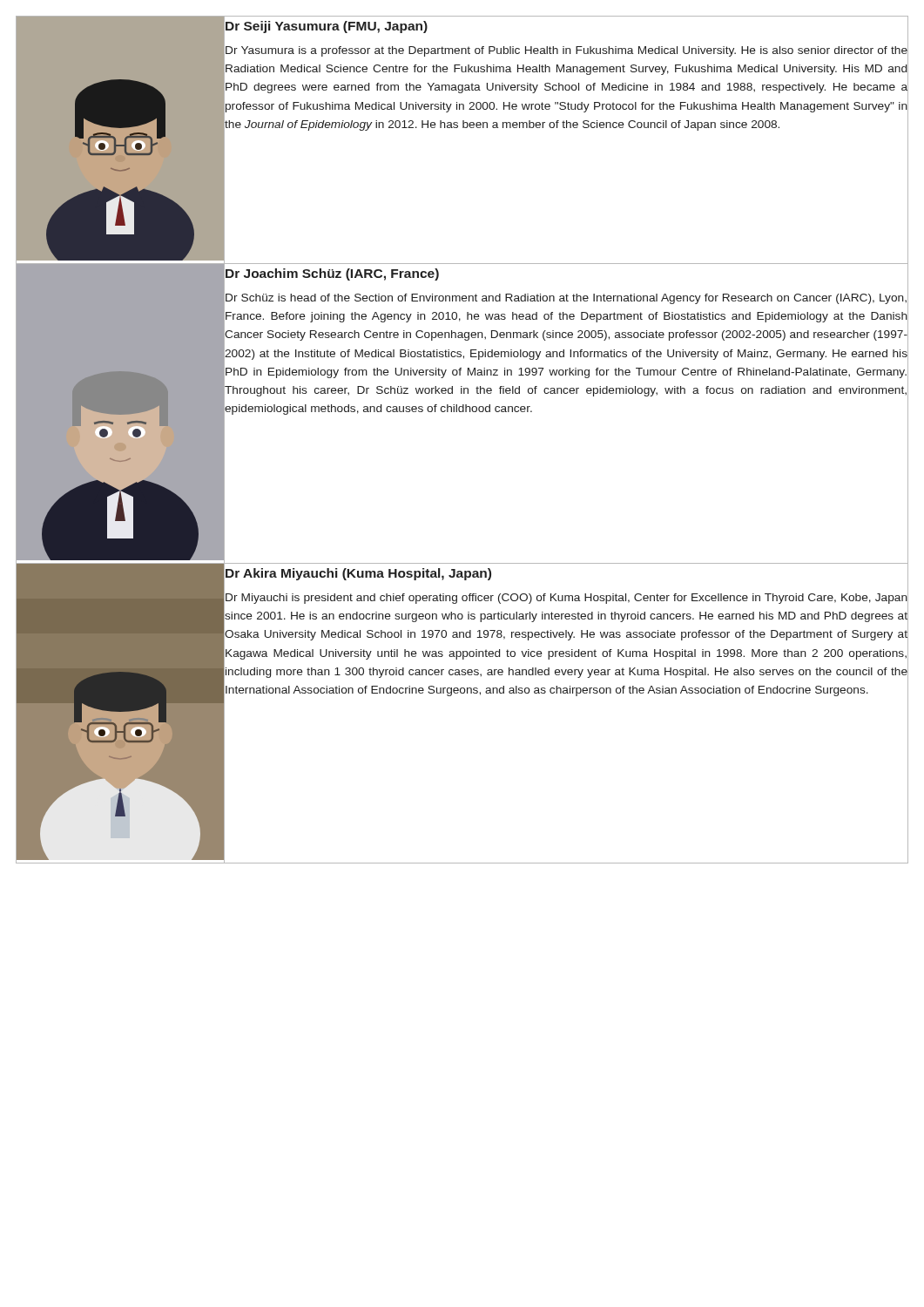The image size is (924, 1307).
Task: Locate the section header that says "Dr Akira Miyauchi"
Action: (358, 573)
